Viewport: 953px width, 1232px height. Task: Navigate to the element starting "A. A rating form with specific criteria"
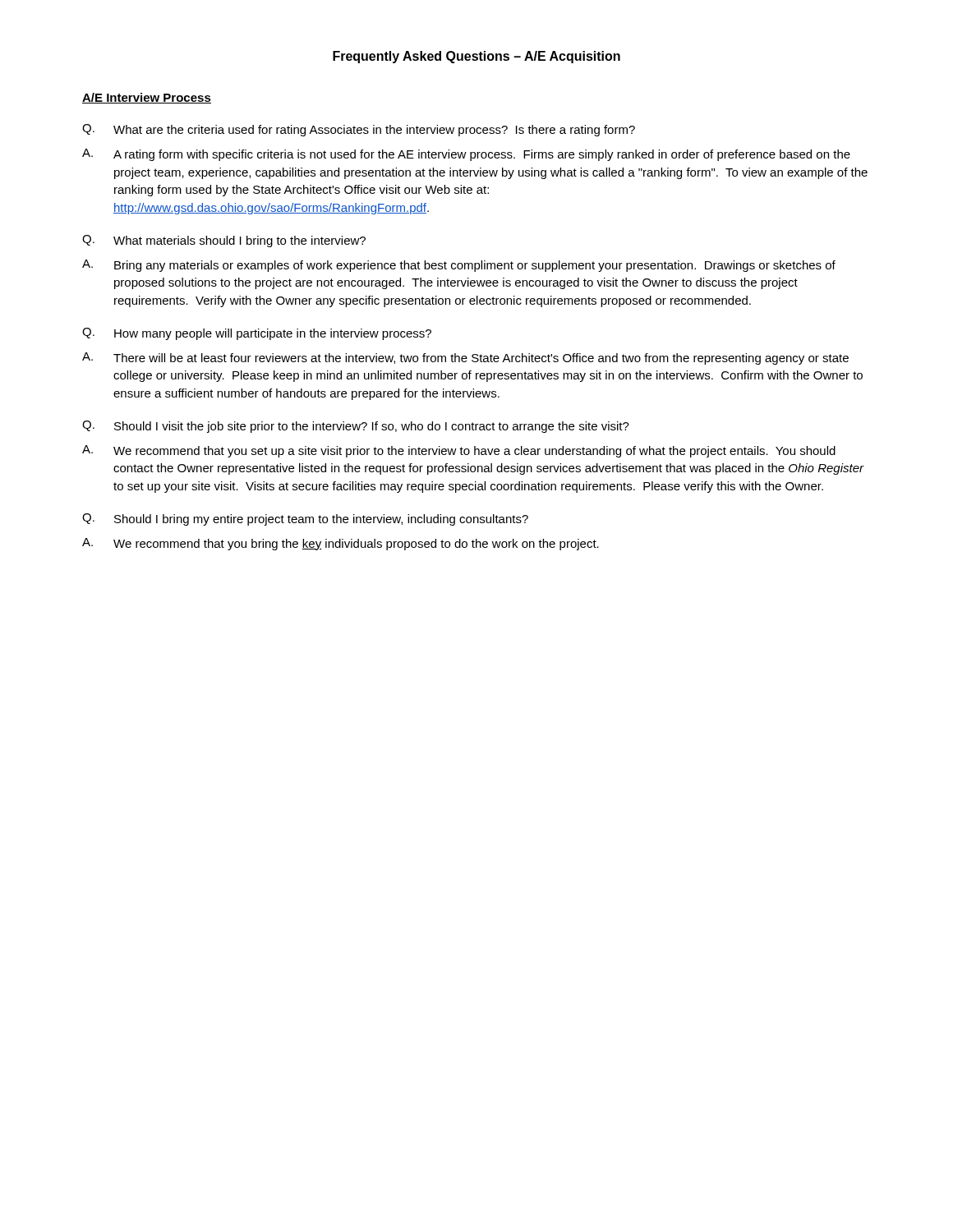tap(476, 181)
